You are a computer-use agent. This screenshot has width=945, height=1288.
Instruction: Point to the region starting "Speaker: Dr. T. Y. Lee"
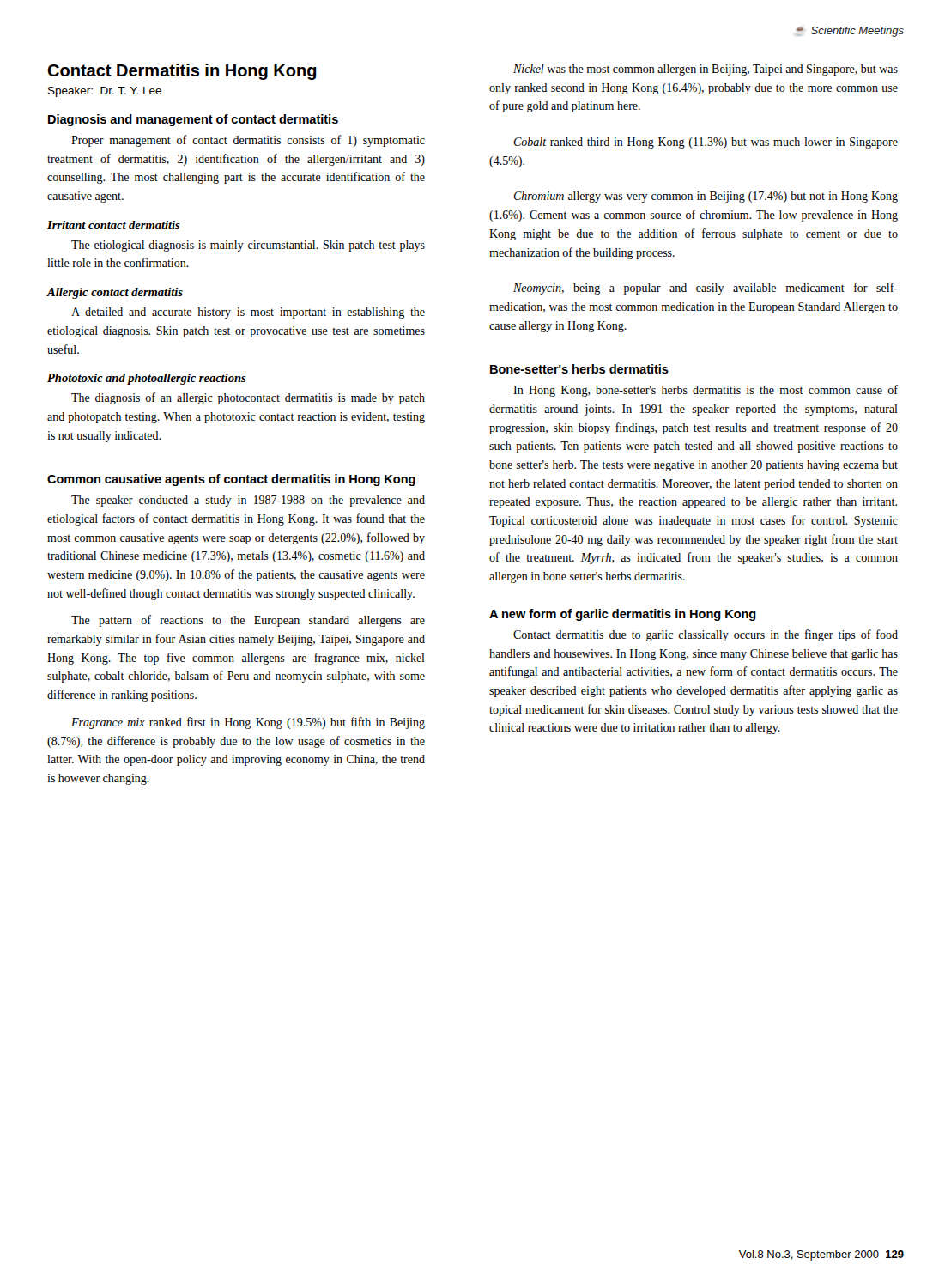pyautogui.click(x=105, y=91)
